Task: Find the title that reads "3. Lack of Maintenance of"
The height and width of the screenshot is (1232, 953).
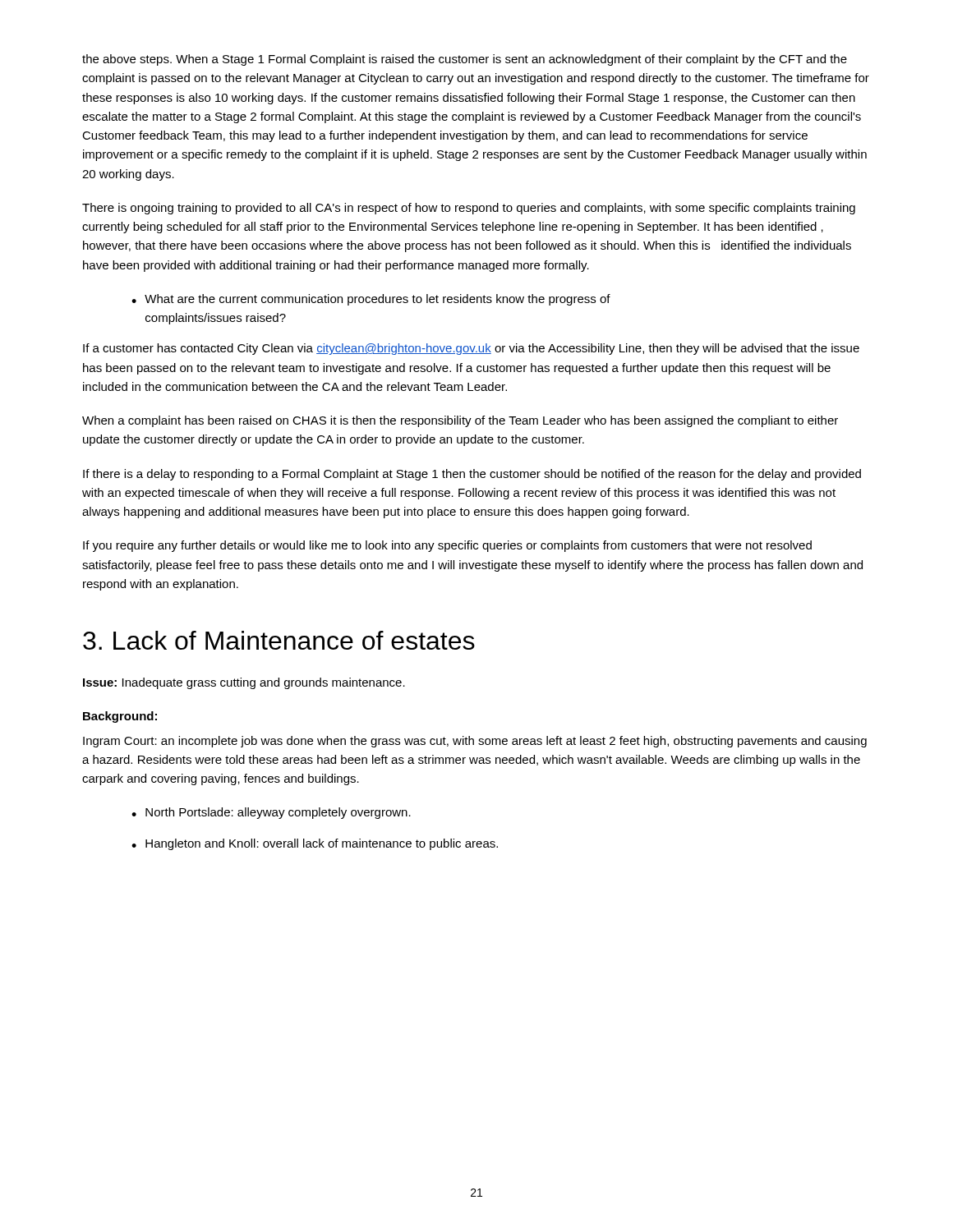Action: pyautogui.click(x=279, y=641)
